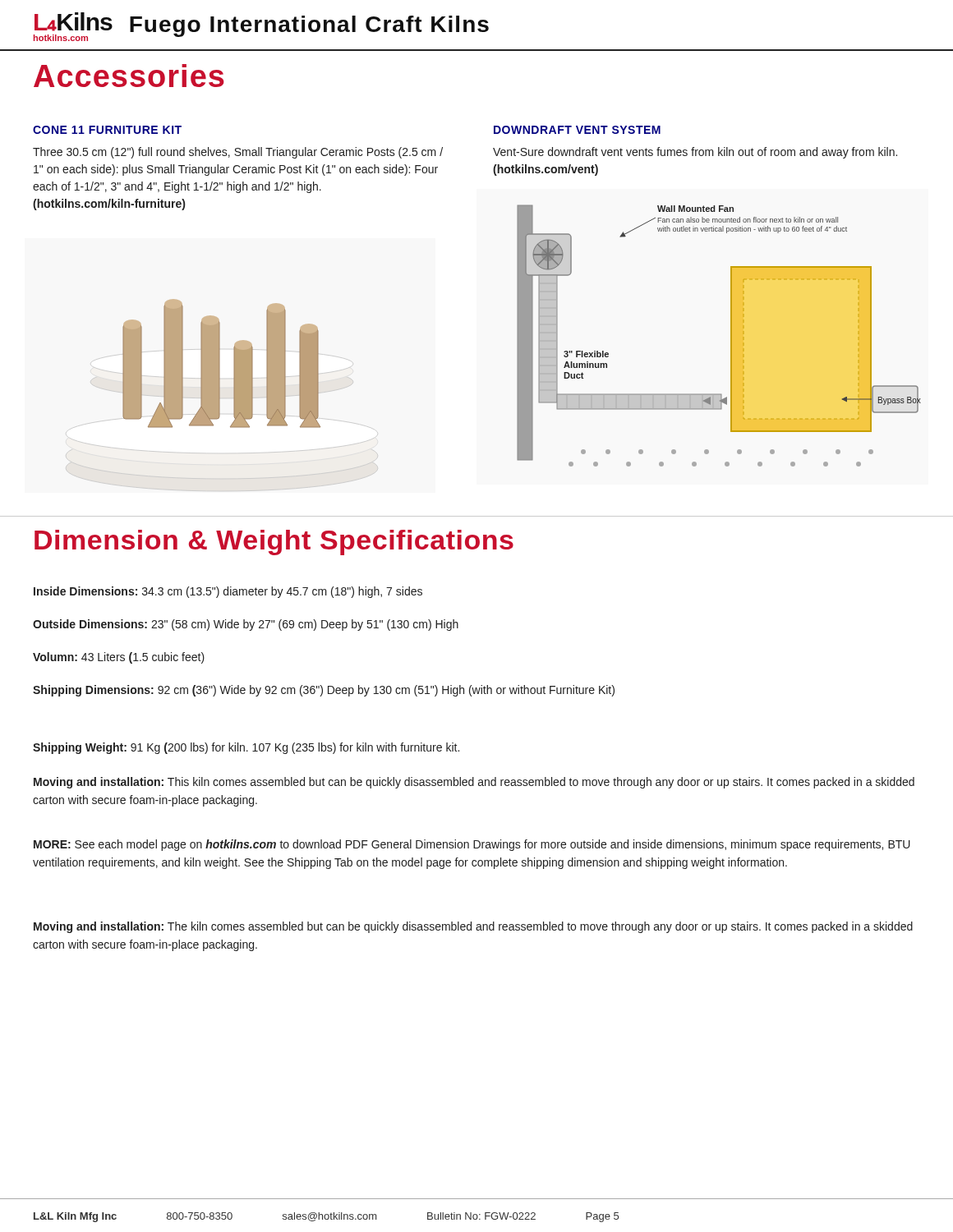
Task: Where is the passage that starts "Volumn: 43 Liters (1.5 cubic"?
Action: point(119,657)
